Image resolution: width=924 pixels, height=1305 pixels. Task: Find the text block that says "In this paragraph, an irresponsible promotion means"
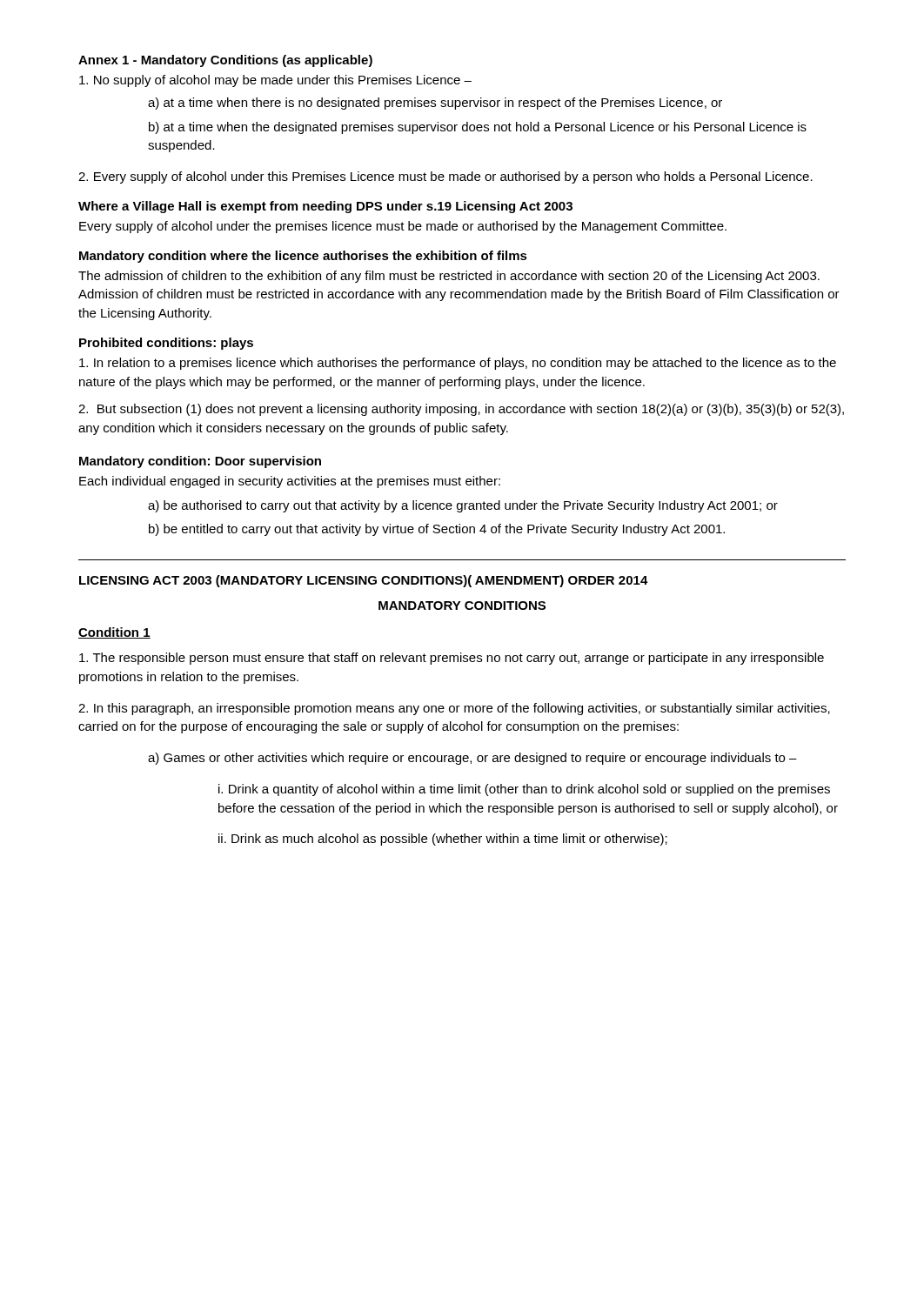pyautogui.click(x=454, y=717)
